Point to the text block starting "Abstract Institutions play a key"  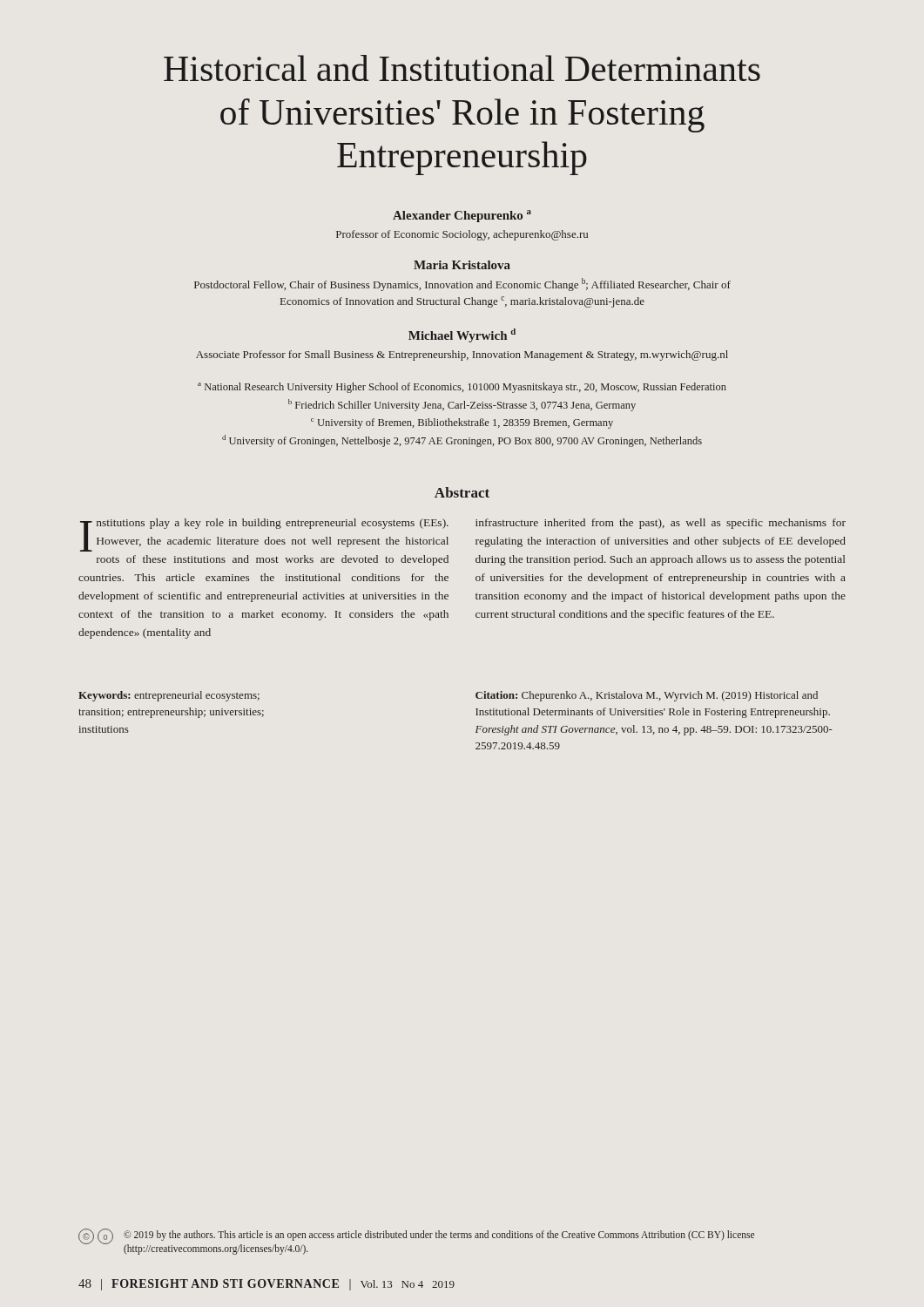(462, 492)
